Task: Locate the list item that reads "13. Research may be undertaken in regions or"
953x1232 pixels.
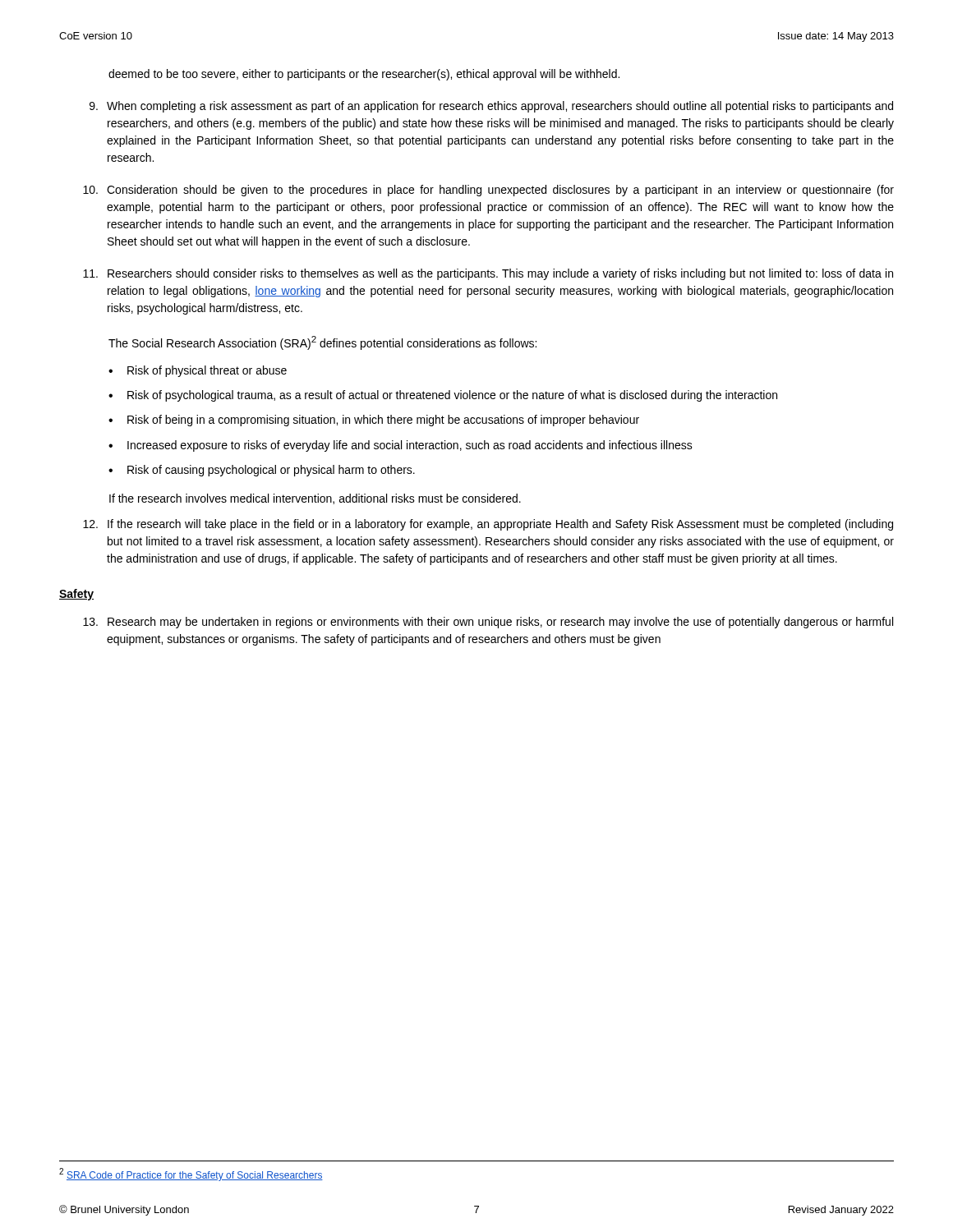Action: [476, 630]
